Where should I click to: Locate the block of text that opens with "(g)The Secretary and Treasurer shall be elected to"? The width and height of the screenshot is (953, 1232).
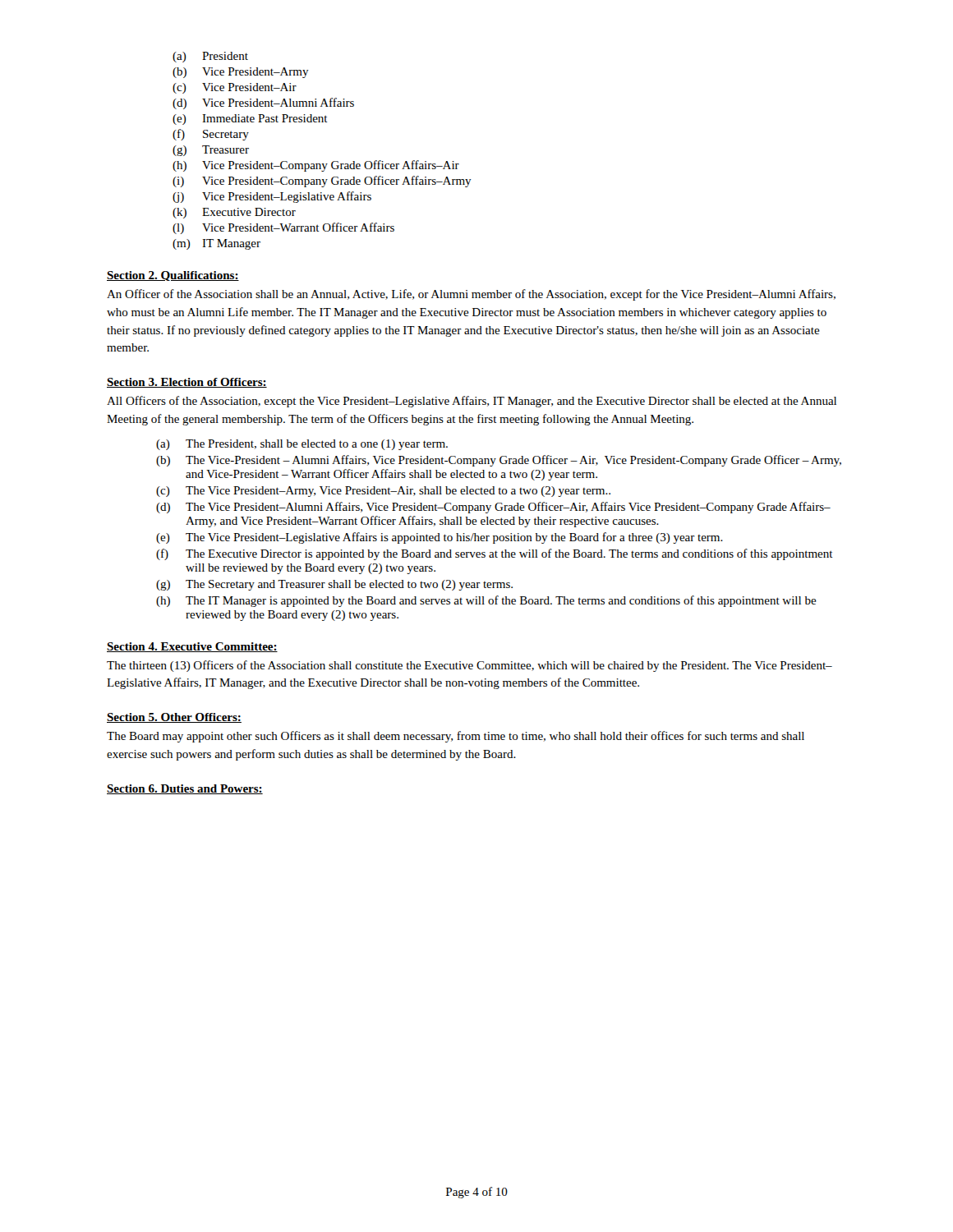pos(335,584)
